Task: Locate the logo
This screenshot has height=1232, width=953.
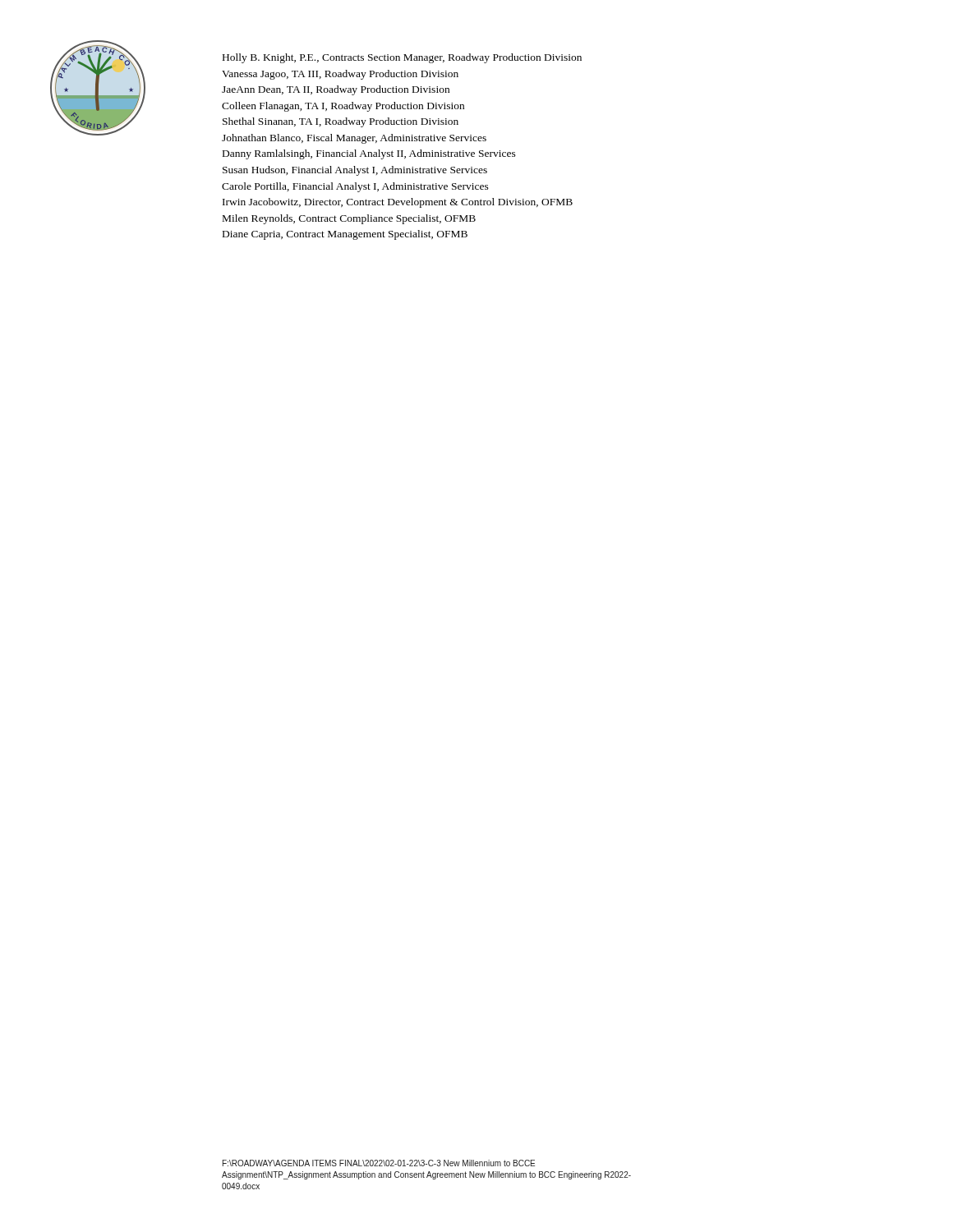Action: coord(99,89)
